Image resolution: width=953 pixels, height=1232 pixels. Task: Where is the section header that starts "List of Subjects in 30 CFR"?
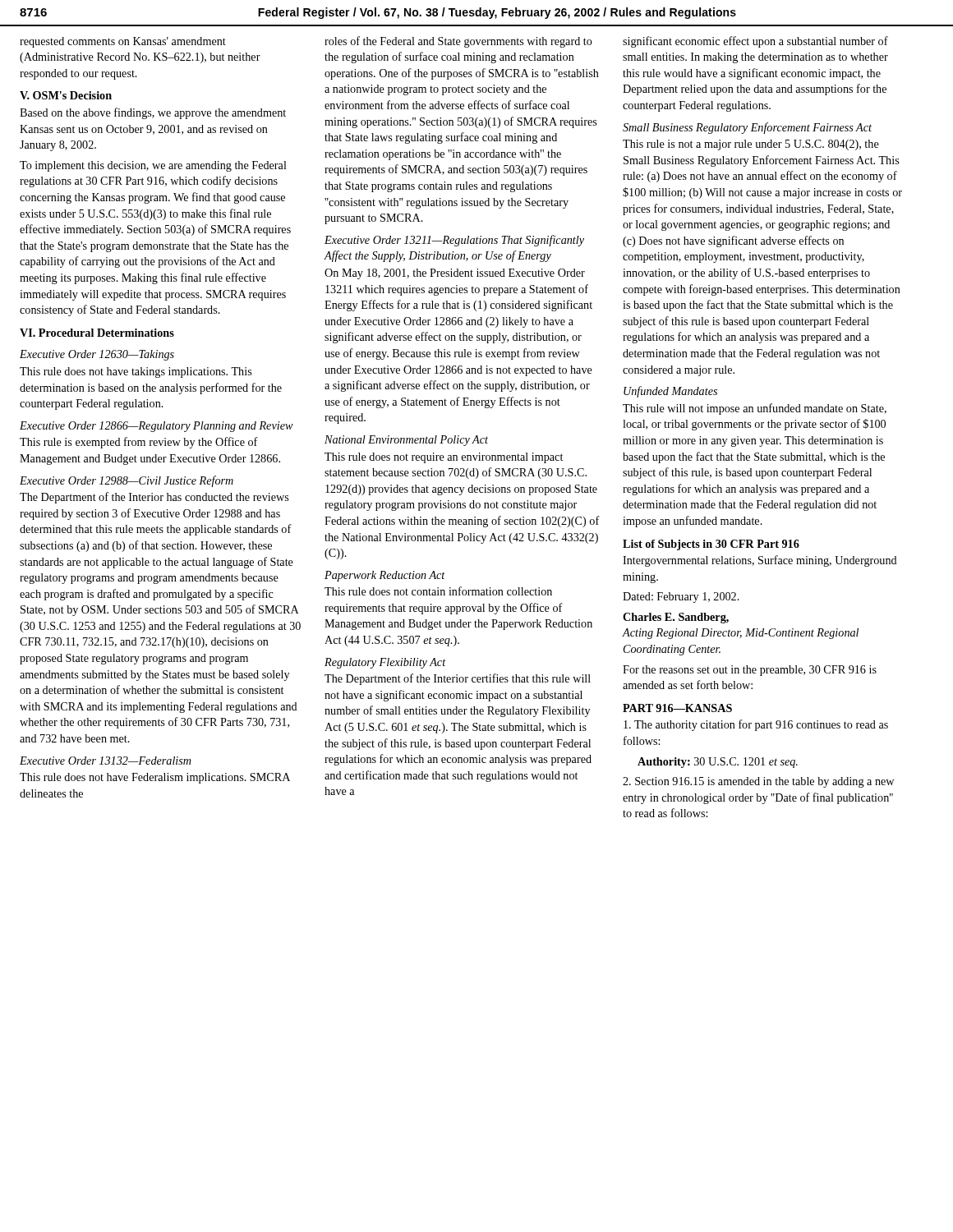tap(711, 543)
